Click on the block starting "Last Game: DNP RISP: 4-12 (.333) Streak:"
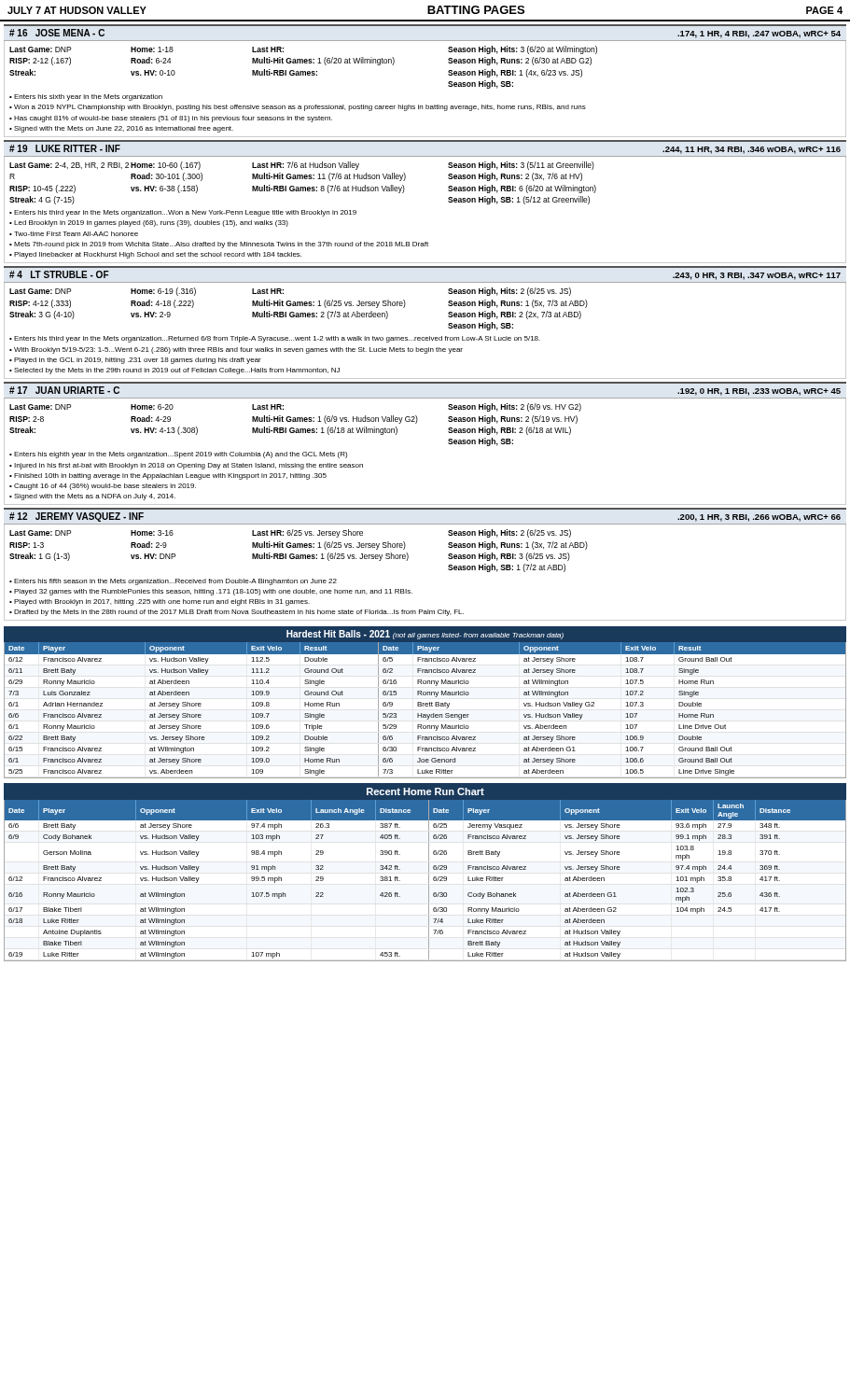Screen dimensions: 1400x850 click(x=299, y=309)
